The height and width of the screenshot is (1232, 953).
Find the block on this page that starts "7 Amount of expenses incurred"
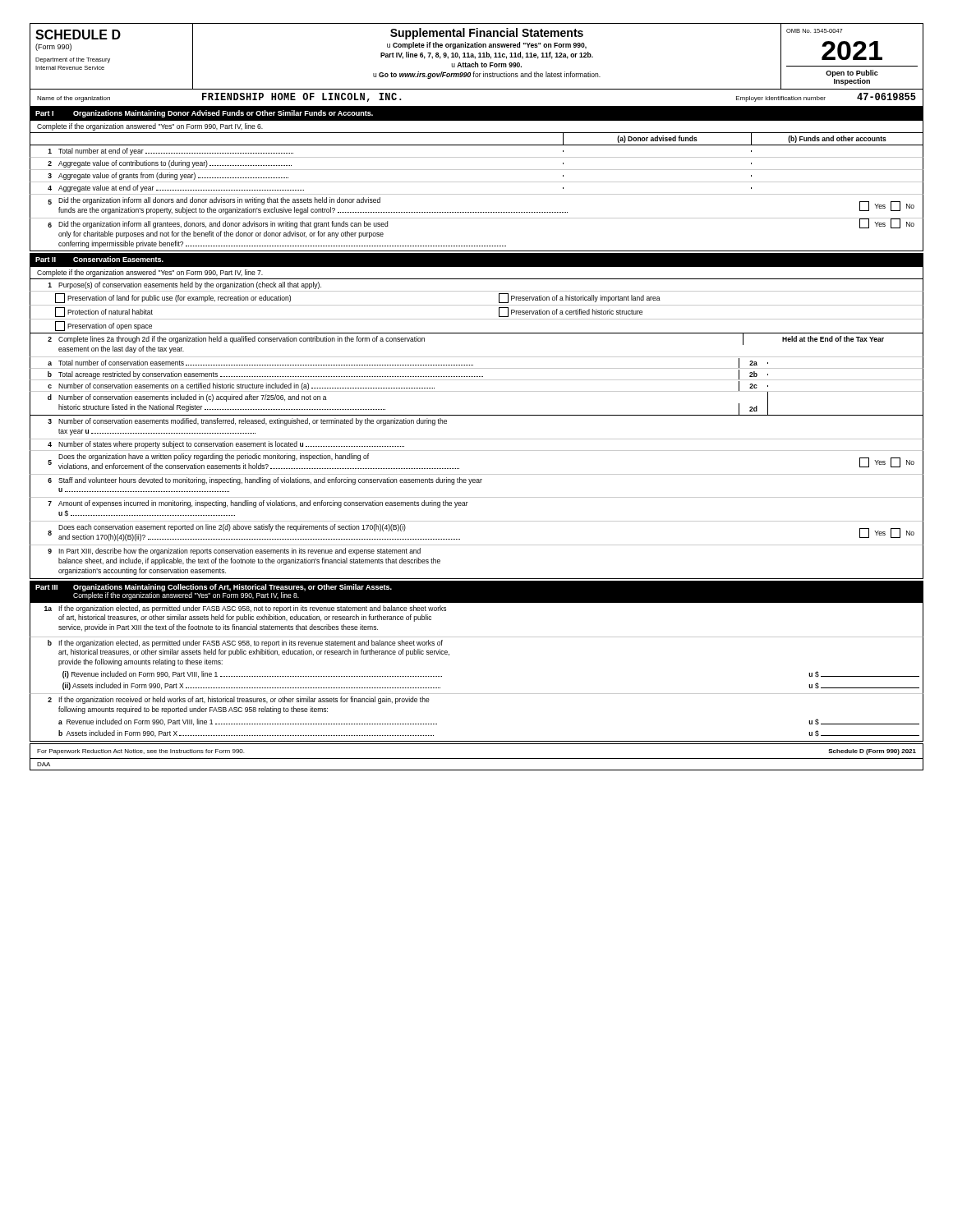pos(476,509)
